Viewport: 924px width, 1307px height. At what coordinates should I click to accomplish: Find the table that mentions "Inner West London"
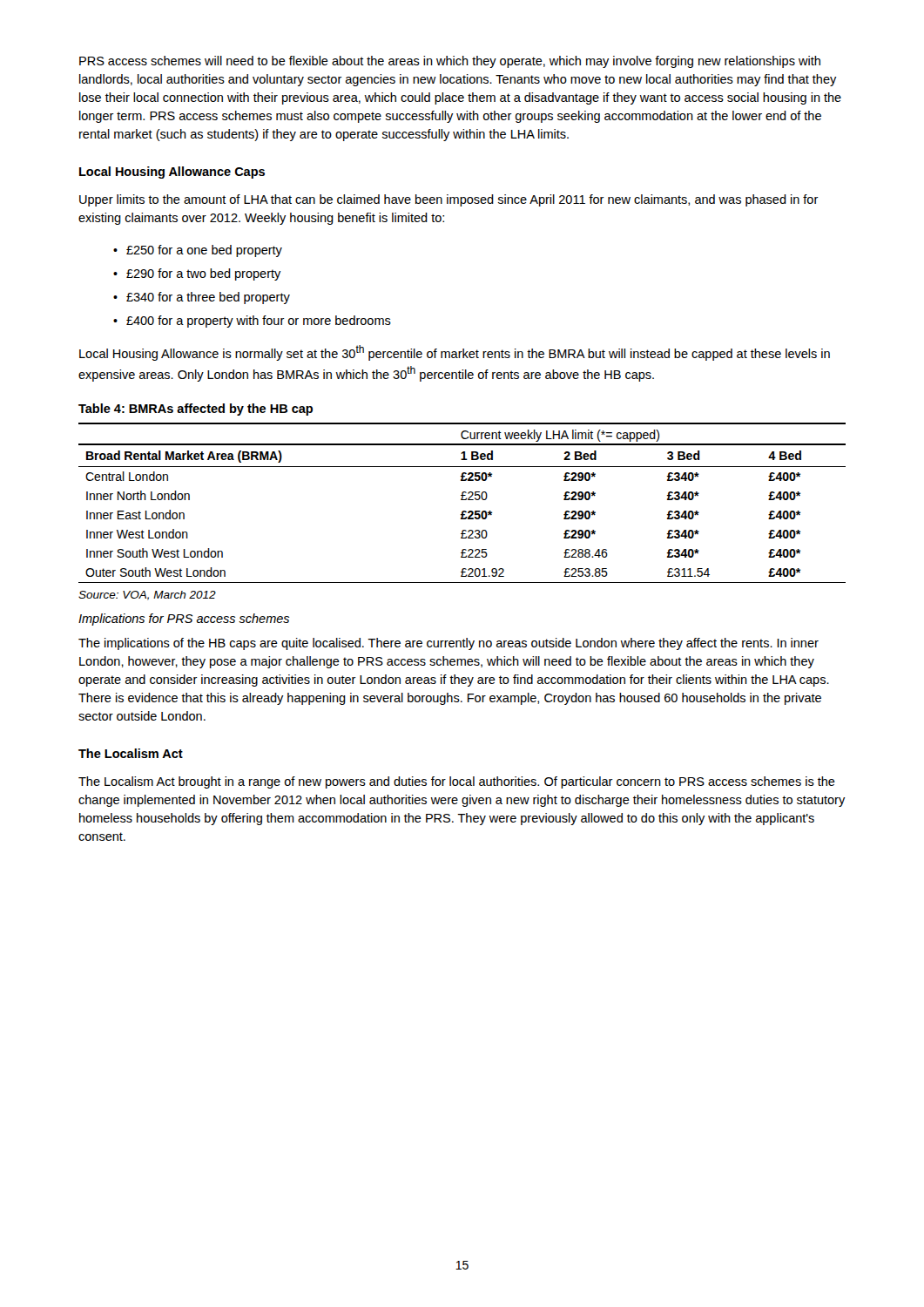(462, 503)
